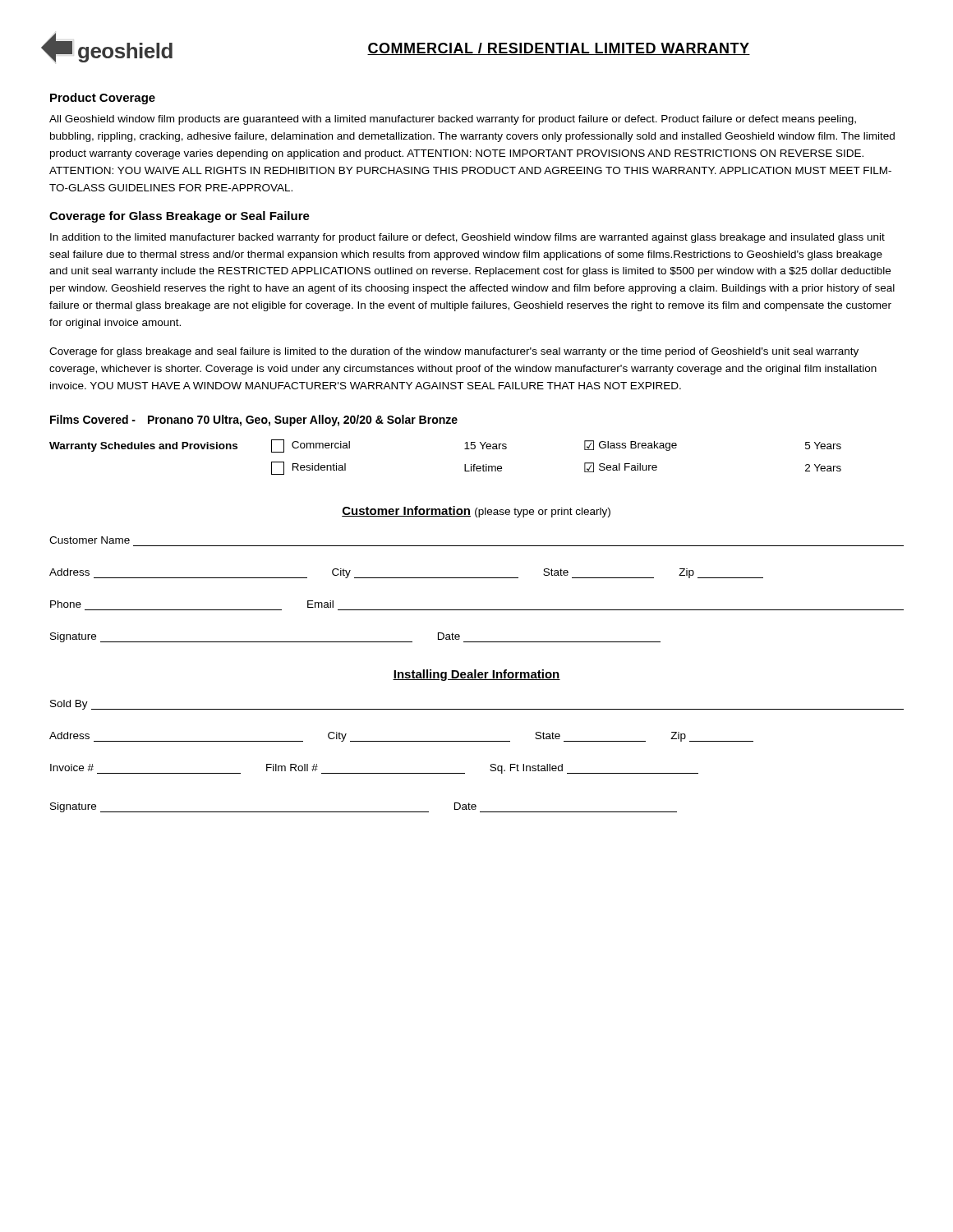Find the title that says "COMMERCIAL / RESIDENTIAL LIMITED WARRANTY"
Screen dimensions: 1232x953
(559, 48)
